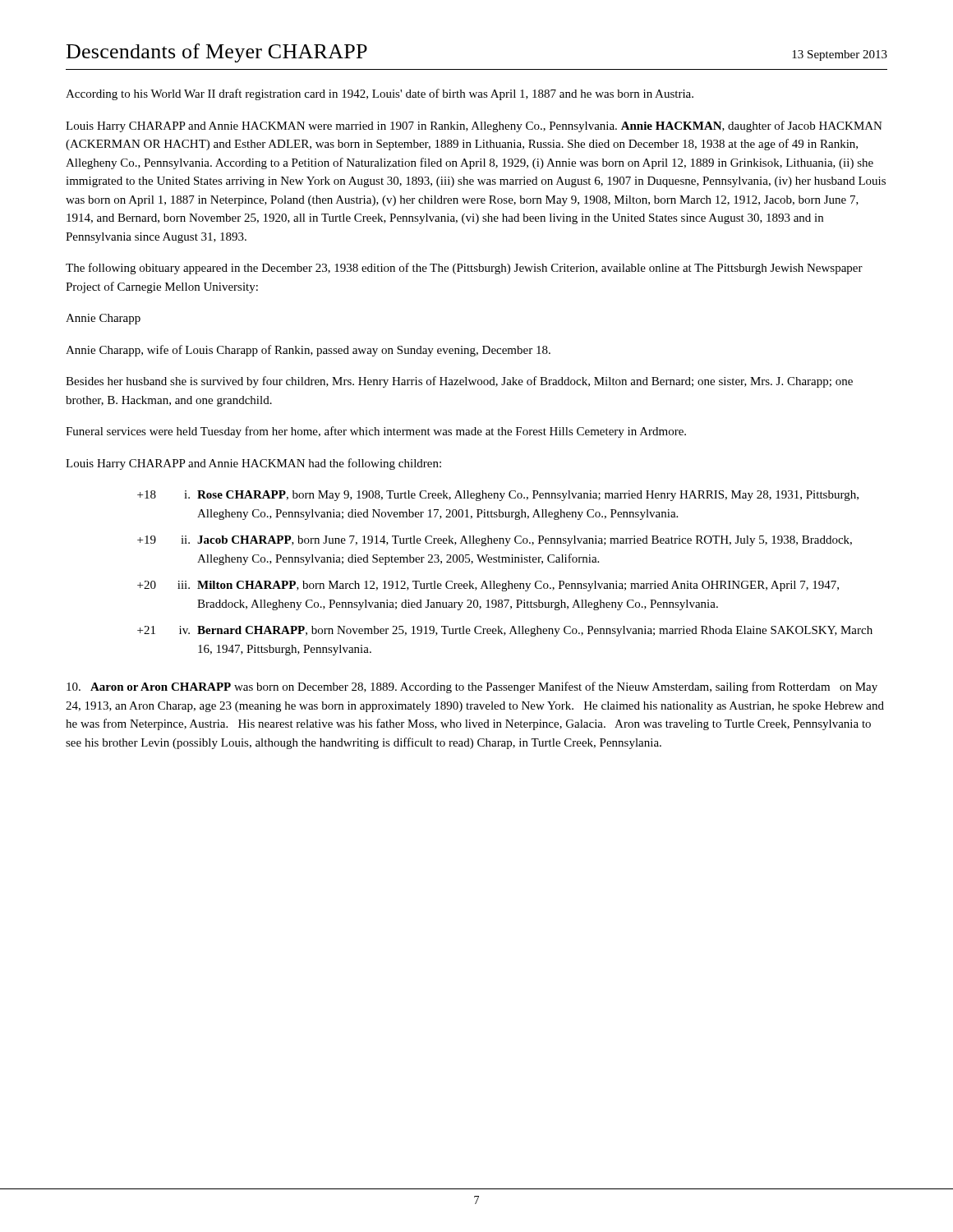The height and width of the screenshot is (1232, 953).
Task: Select the text block starting "Aaron or Aron CHARAPP was born on"
Action: pos(475,714)
